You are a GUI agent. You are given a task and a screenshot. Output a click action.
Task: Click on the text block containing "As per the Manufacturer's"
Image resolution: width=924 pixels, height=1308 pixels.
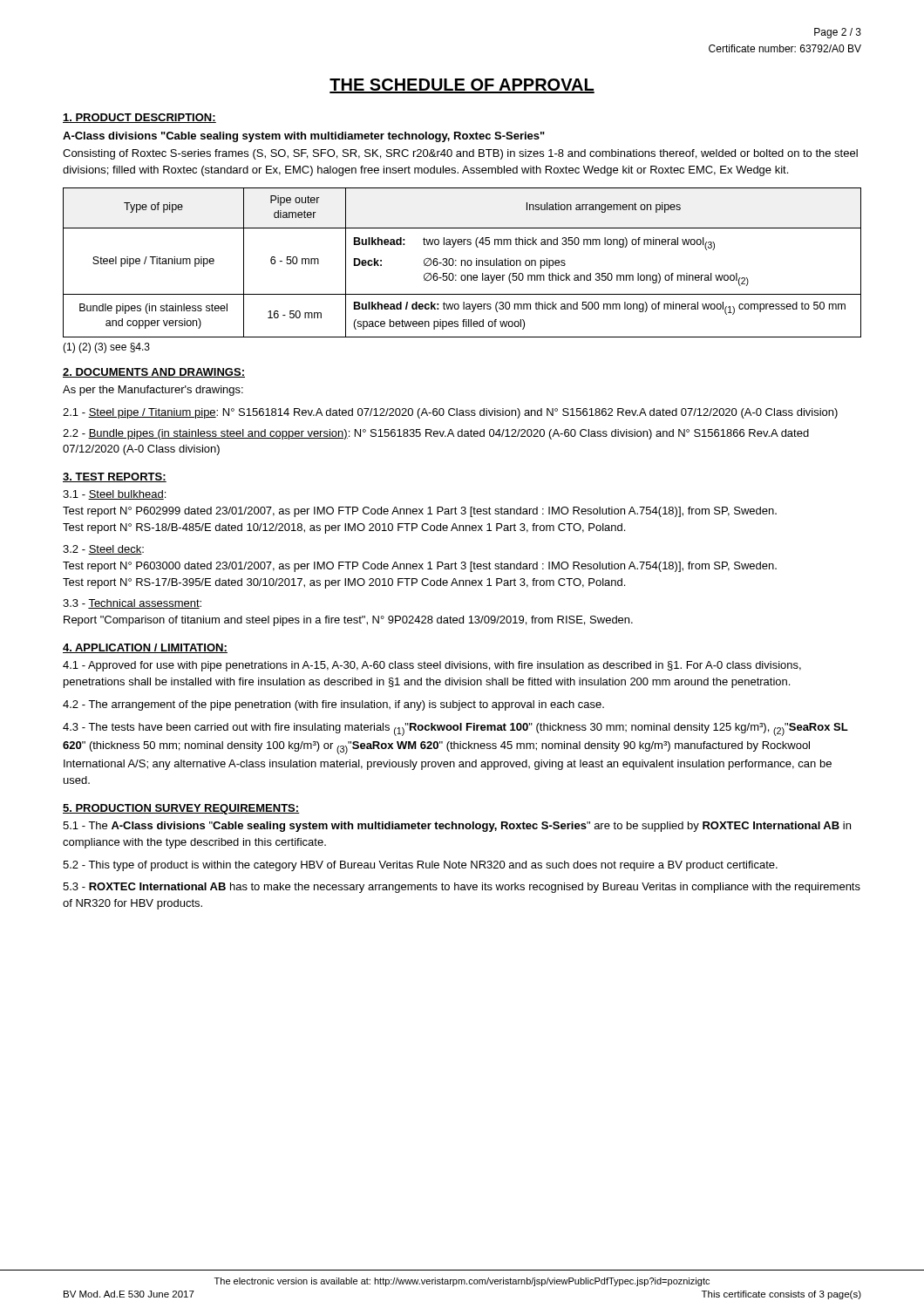(153, 391)
